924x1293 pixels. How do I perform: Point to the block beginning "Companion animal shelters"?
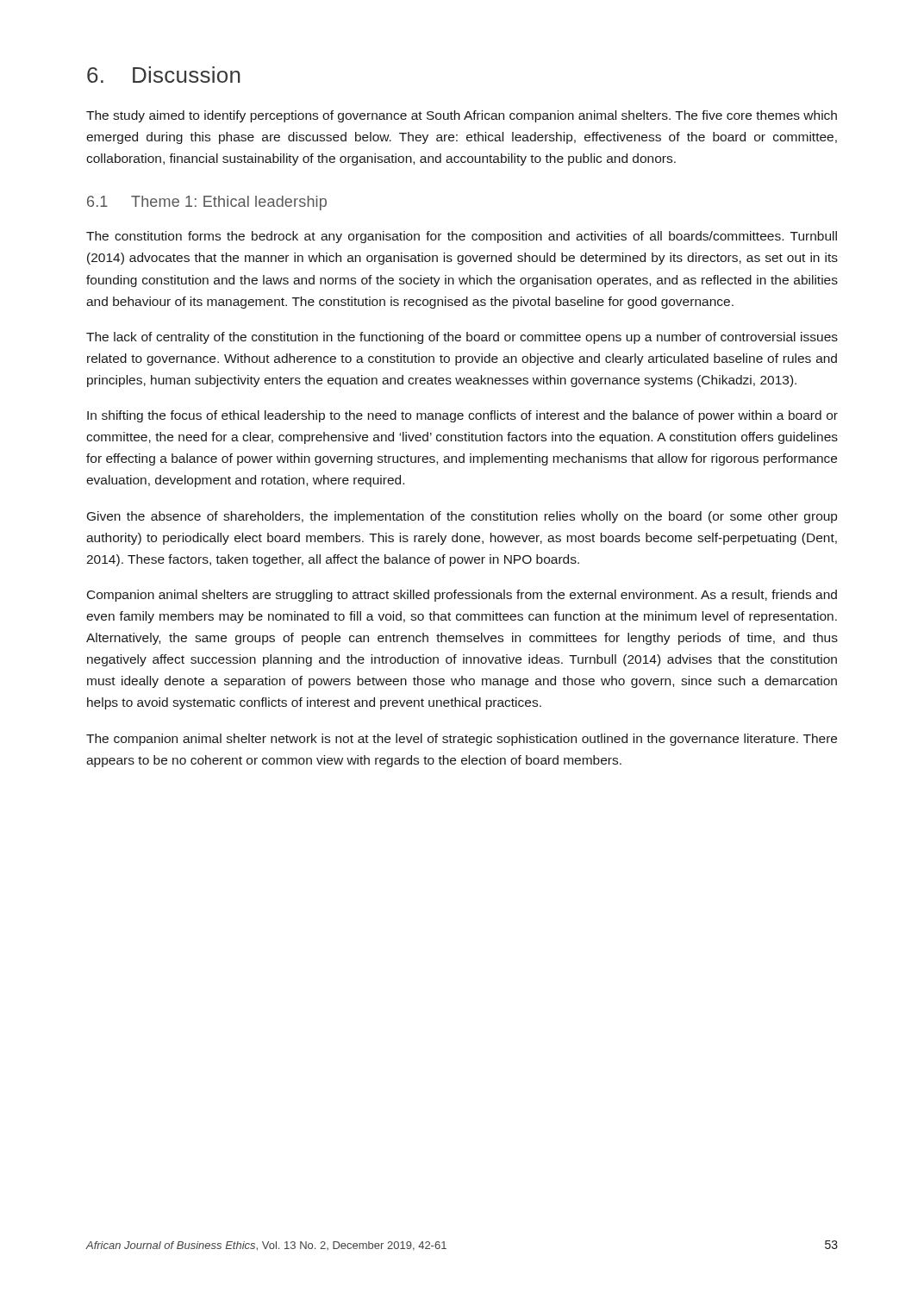point(462,648)
